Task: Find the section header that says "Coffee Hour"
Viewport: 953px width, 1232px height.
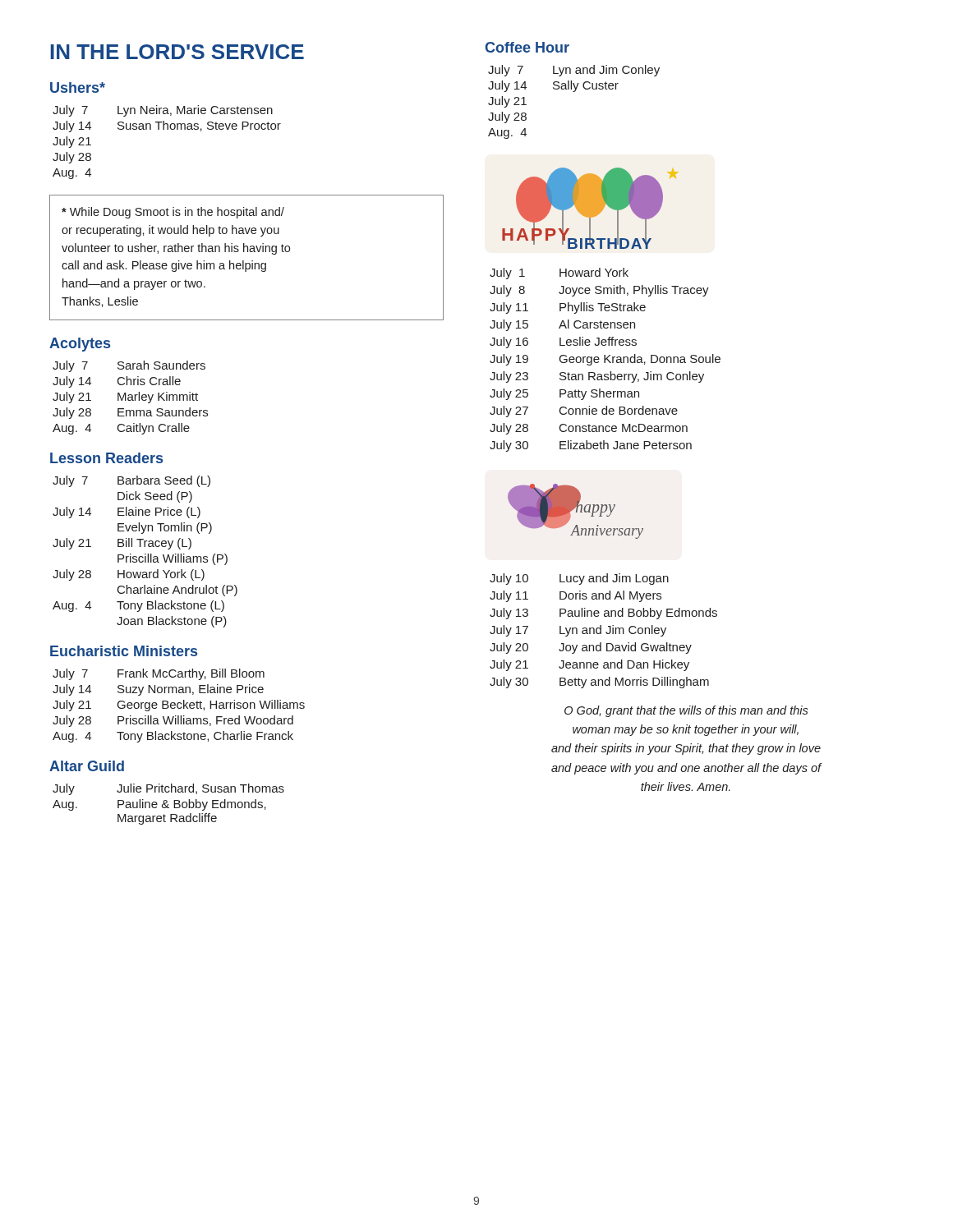Action: 527,48
